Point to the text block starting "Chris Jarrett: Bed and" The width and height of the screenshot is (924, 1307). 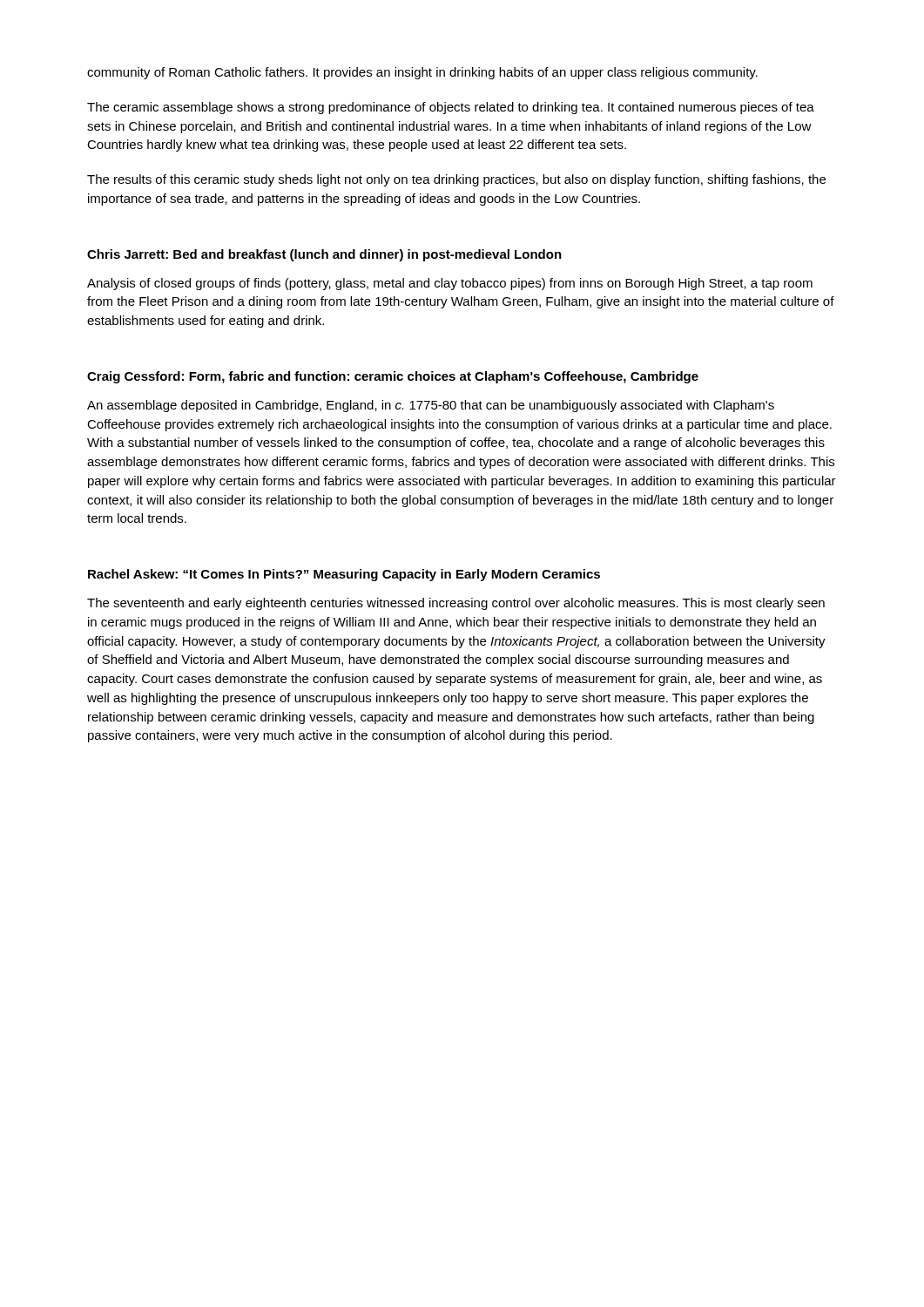pyautogui.click(x=324, y=254)
